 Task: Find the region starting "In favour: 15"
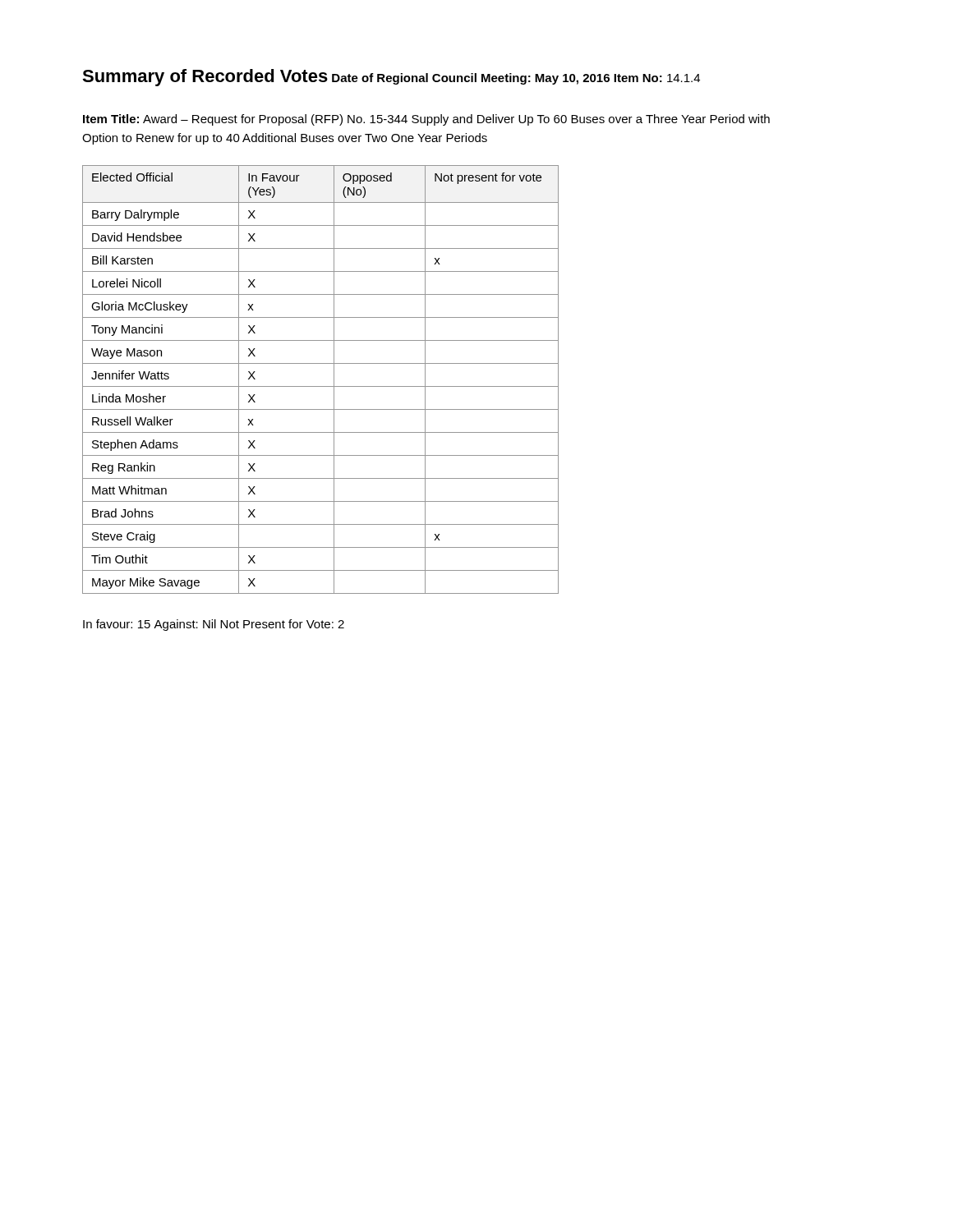pos(116,624)
